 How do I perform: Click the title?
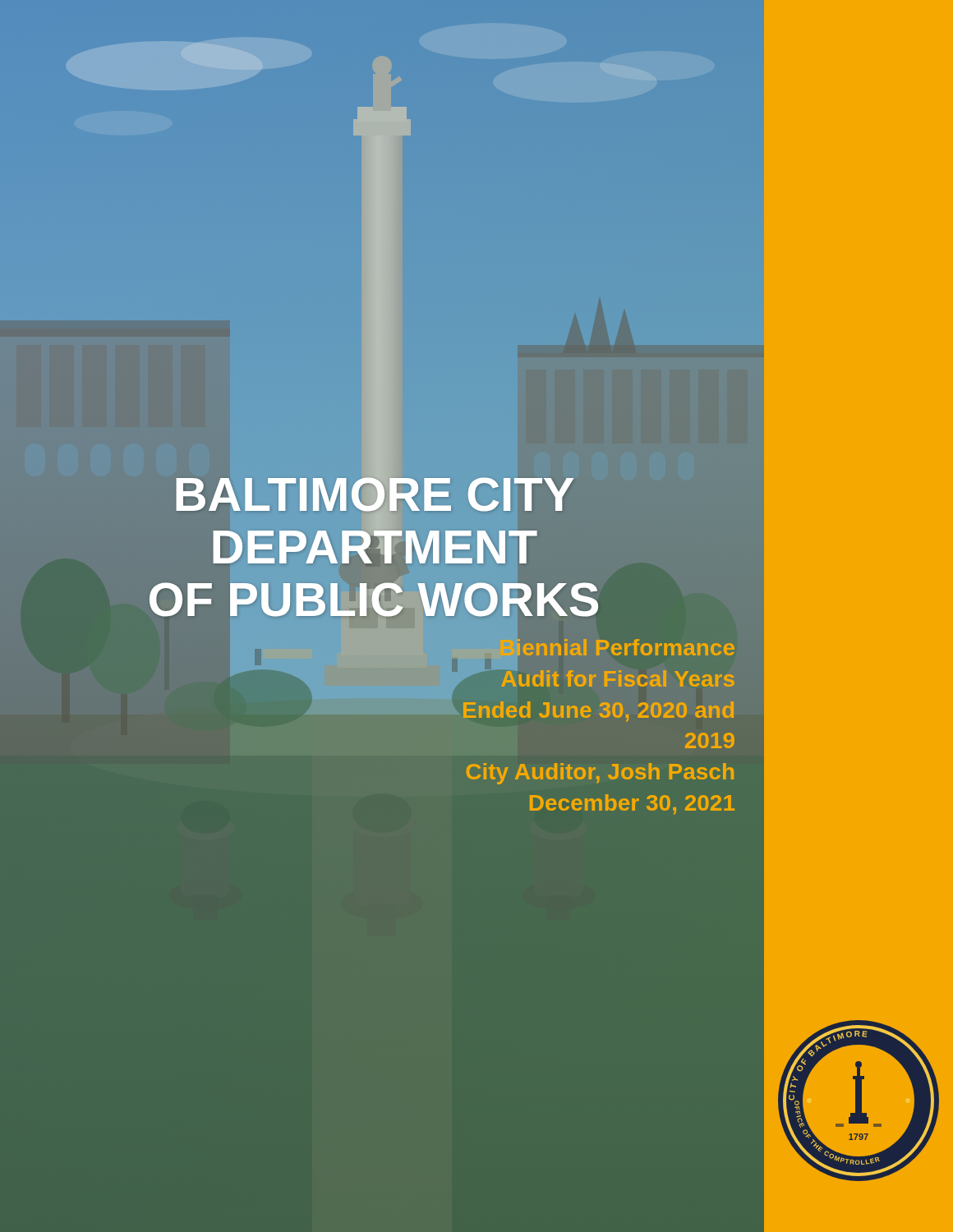pos(374,547)
